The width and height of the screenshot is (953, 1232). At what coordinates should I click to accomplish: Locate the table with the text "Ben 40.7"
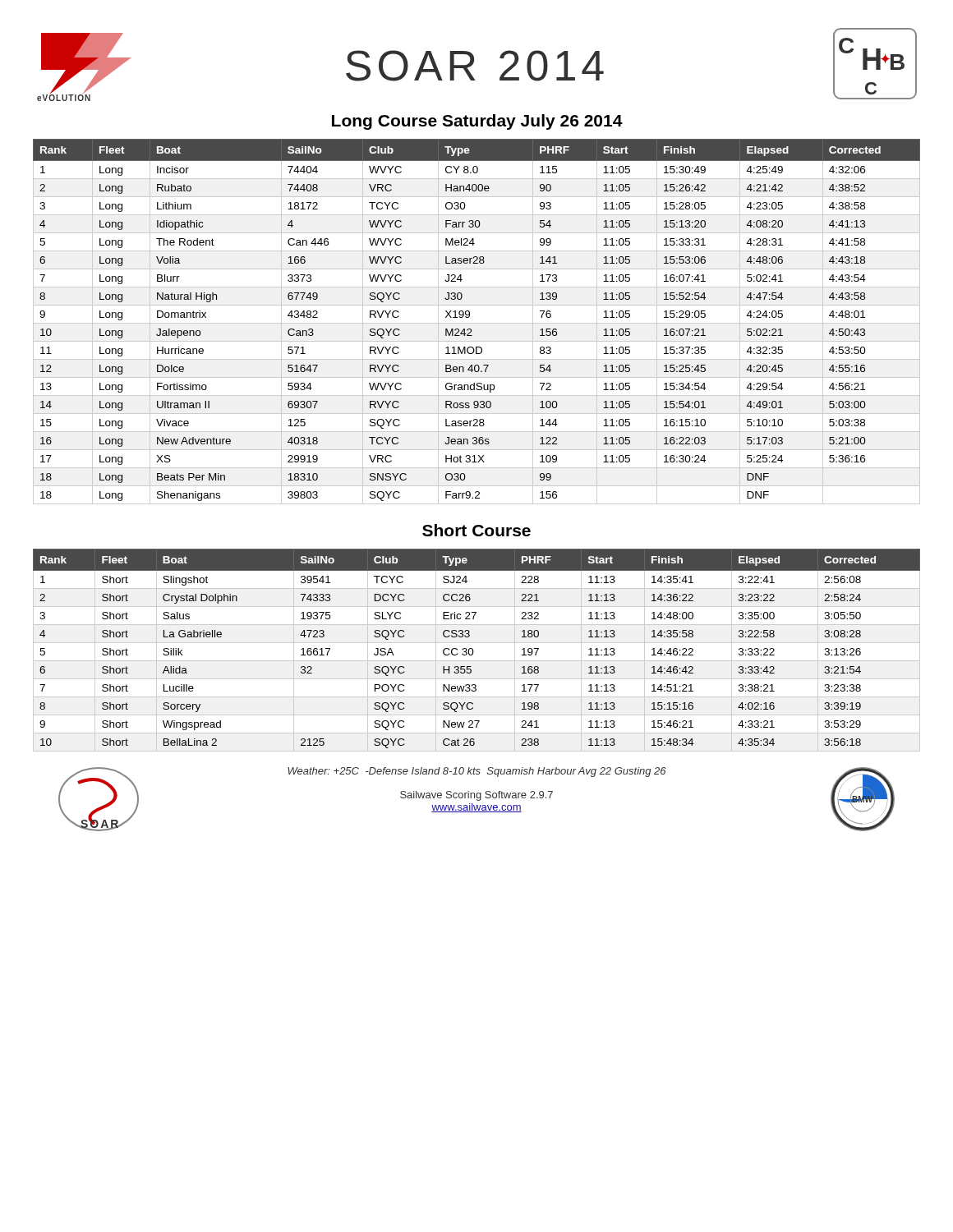[476, 322]
